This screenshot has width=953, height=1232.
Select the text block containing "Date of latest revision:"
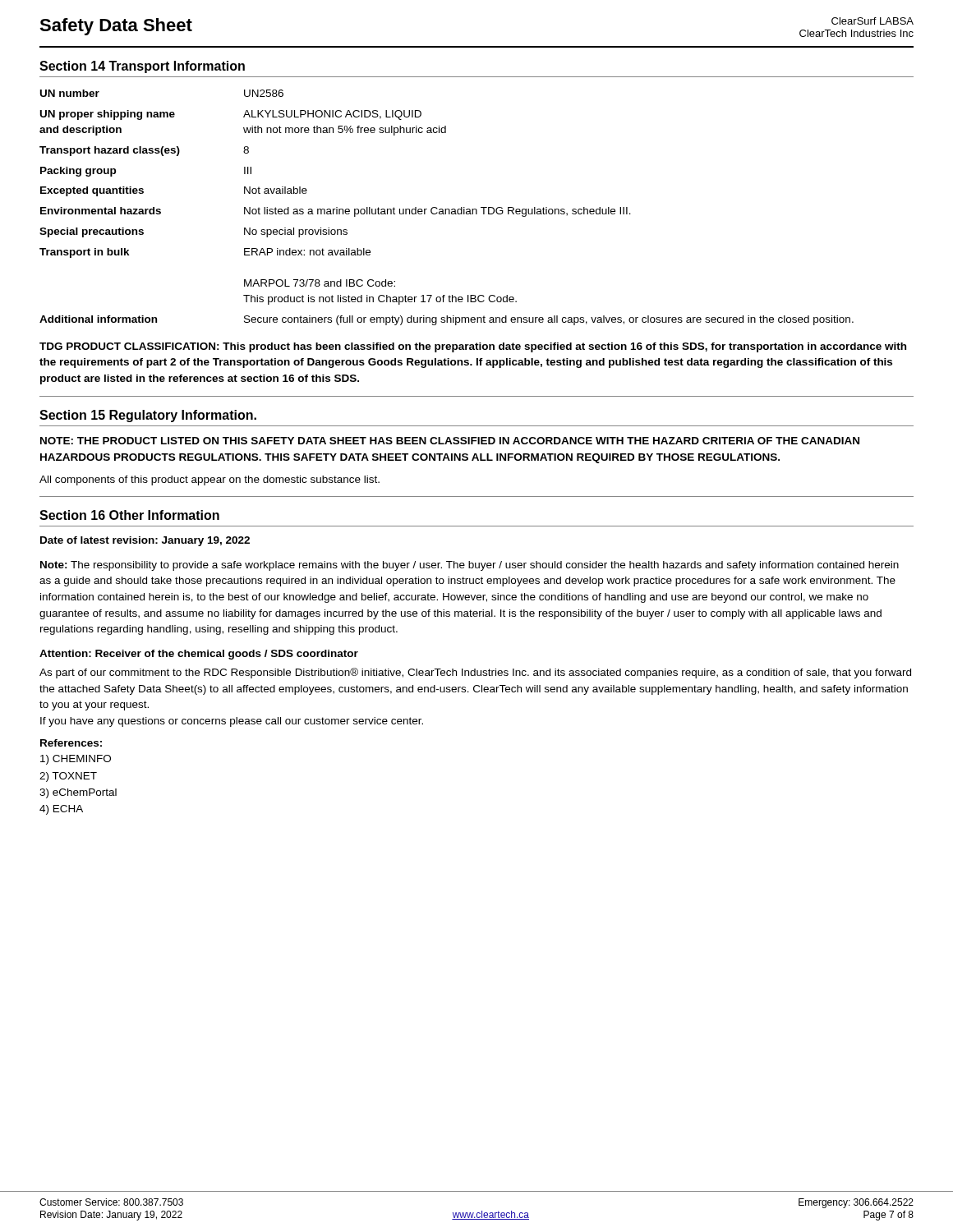click(x=145, y=540)
